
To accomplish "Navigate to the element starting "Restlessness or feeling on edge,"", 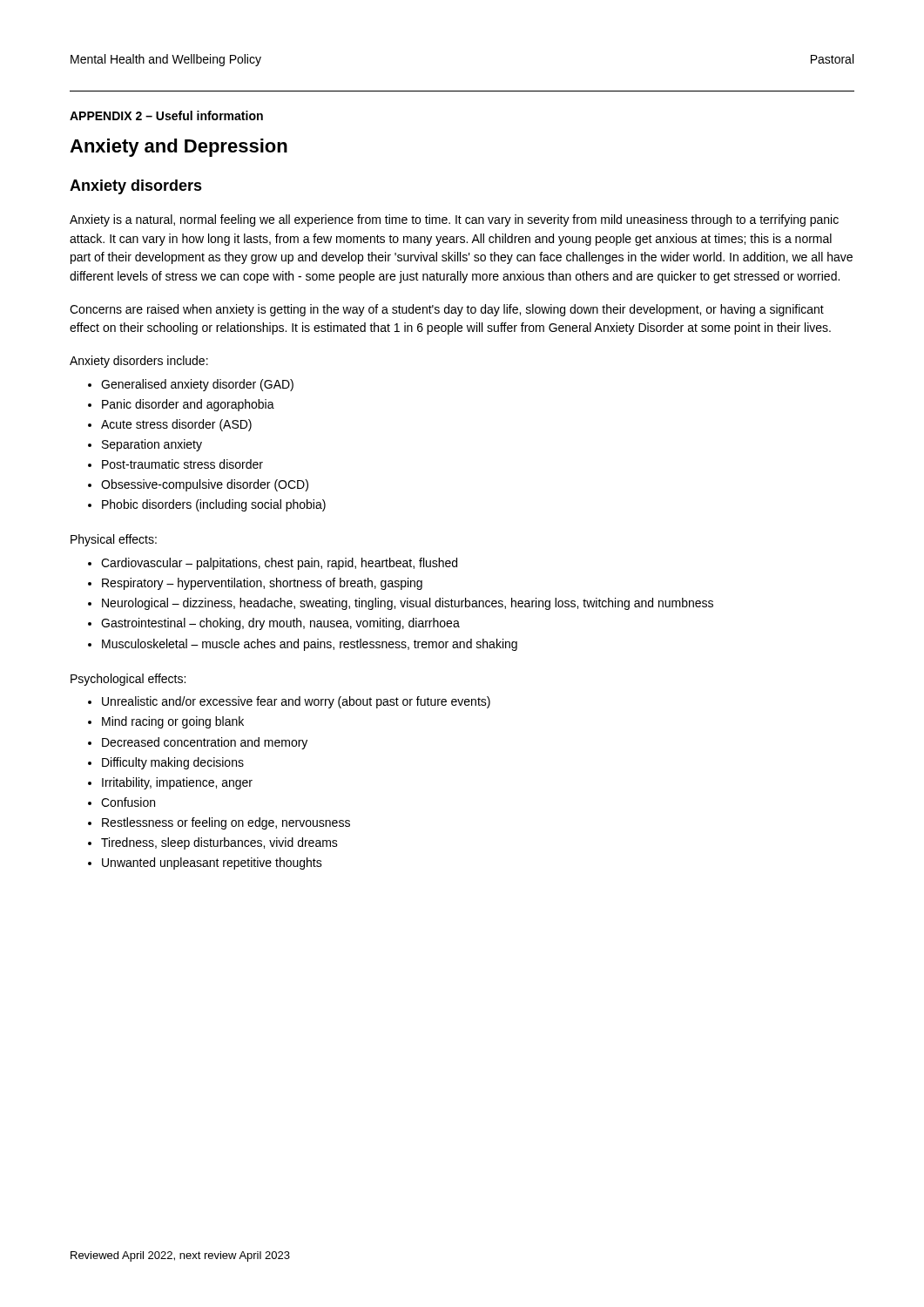I will [x=226, y=822].
